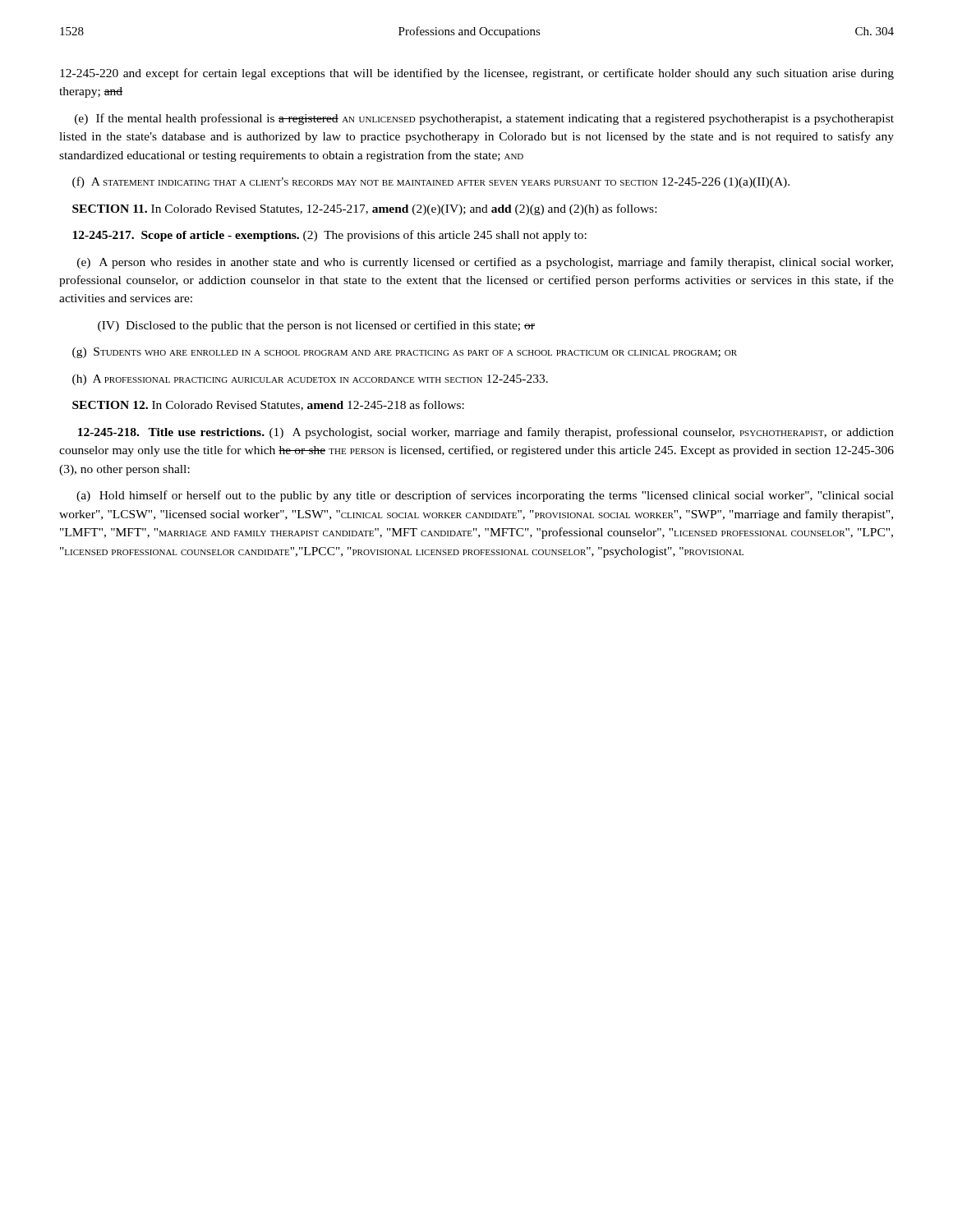Where is the passage that starts "(g) Students who are"?
Viewport: 953px width, 1232px height.
[x=476, y=352]
